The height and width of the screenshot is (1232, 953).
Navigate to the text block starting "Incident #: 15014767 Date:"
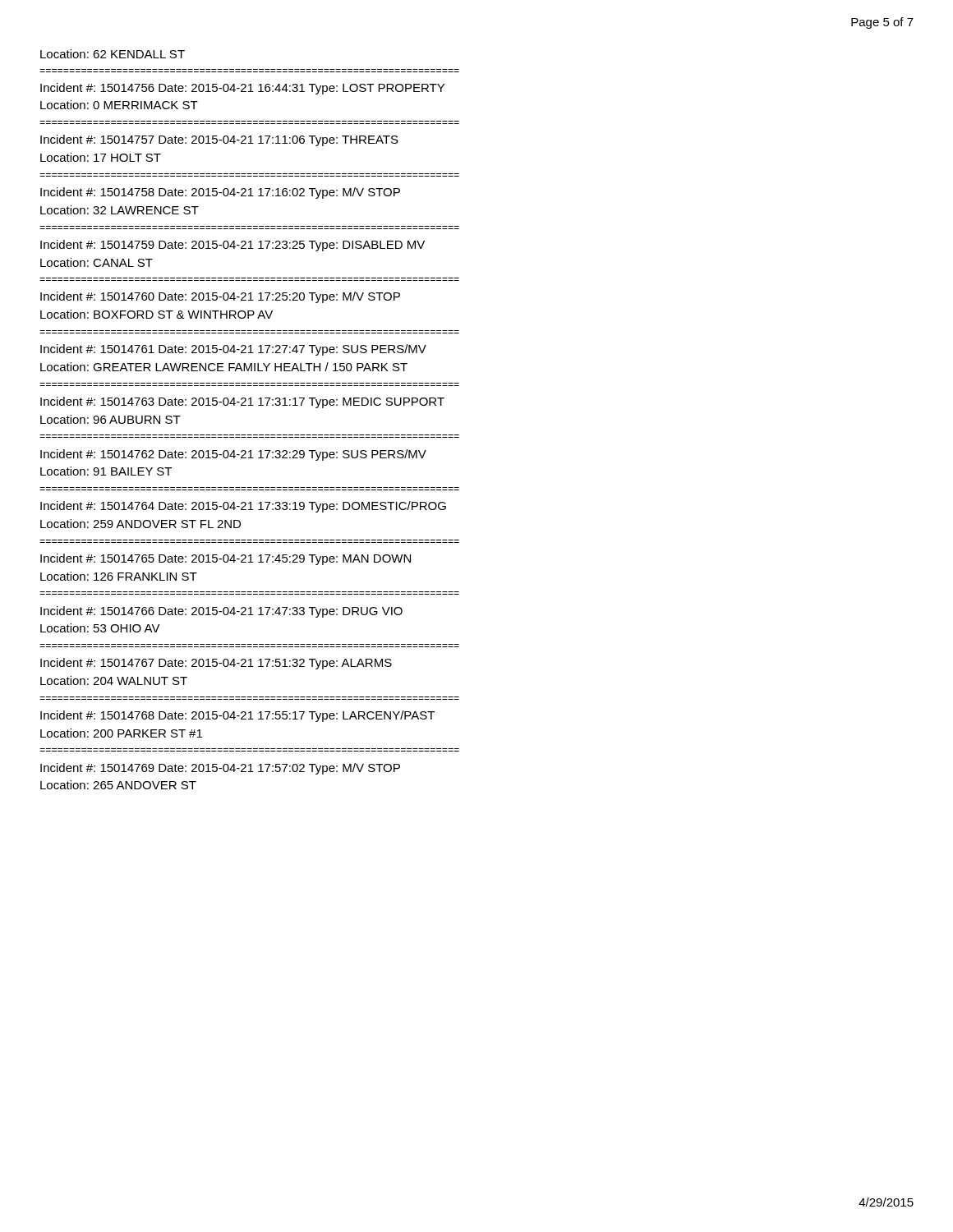[x=216, y=664]
